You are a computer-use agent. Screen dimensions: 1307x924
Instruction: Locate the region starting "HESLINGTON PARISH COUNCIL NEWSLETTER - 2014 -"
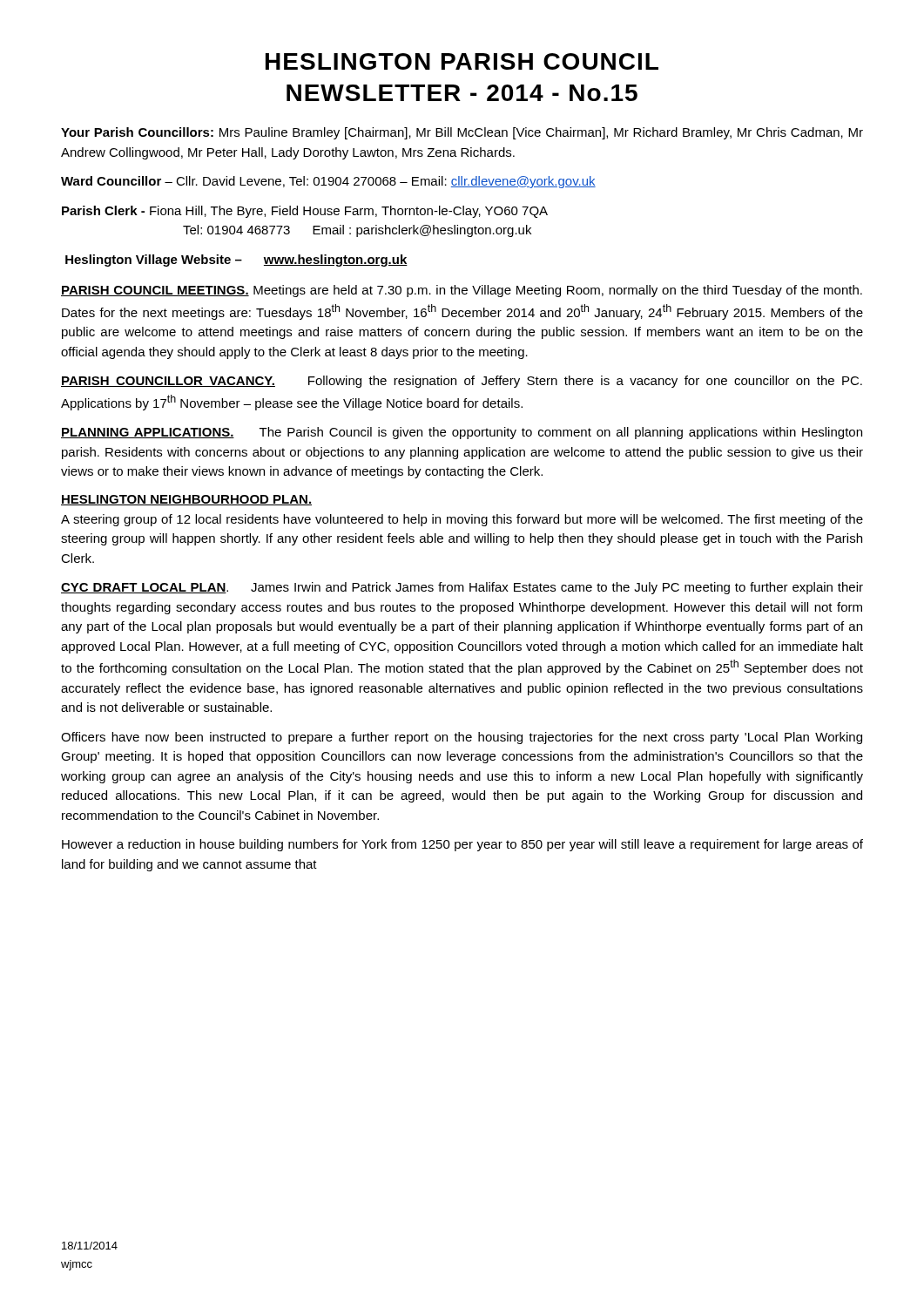[x=462, y=78]
